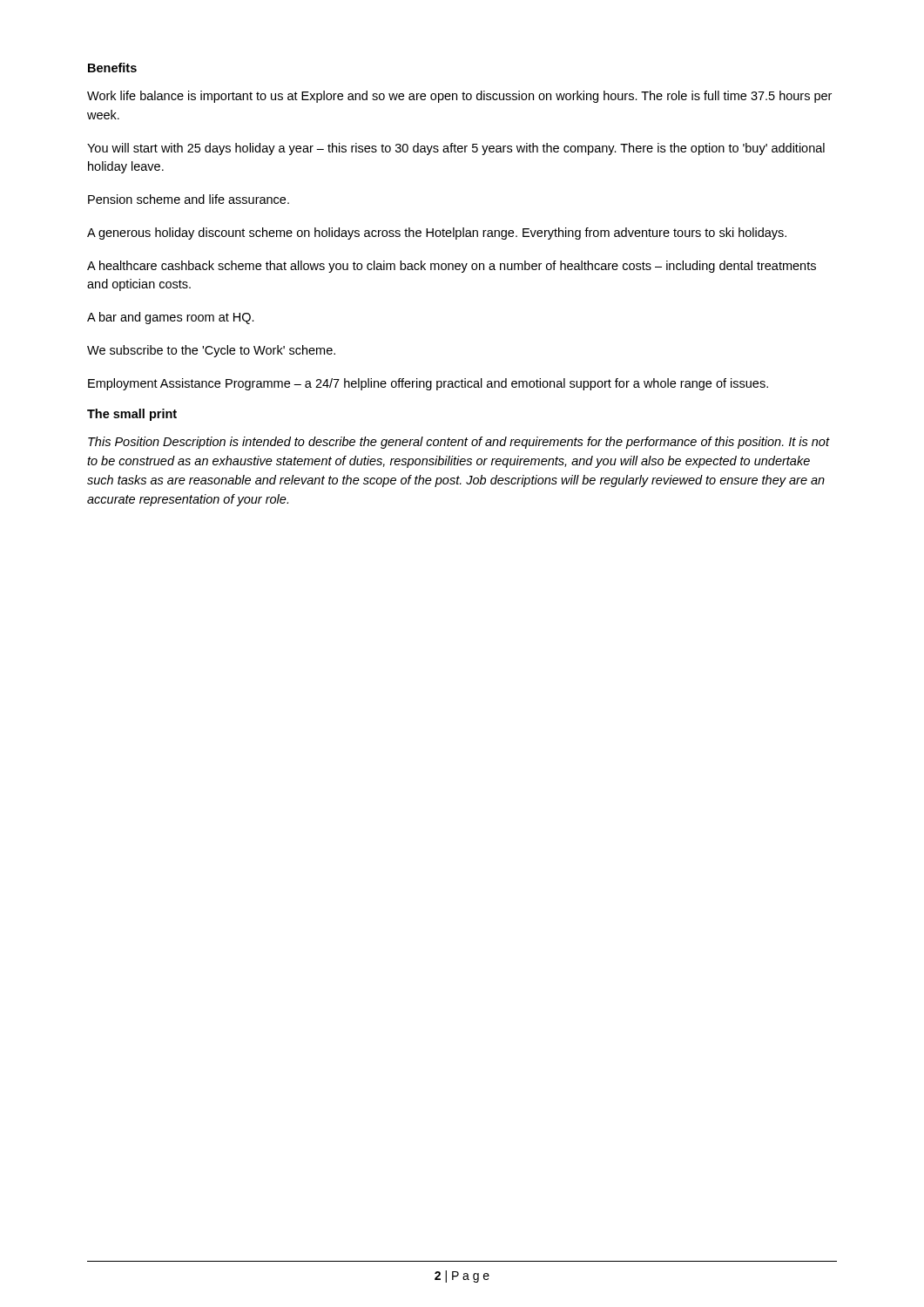Where does it say "The small print"?
Screen dimensions: 1307x924
click(x=132, y=414)
